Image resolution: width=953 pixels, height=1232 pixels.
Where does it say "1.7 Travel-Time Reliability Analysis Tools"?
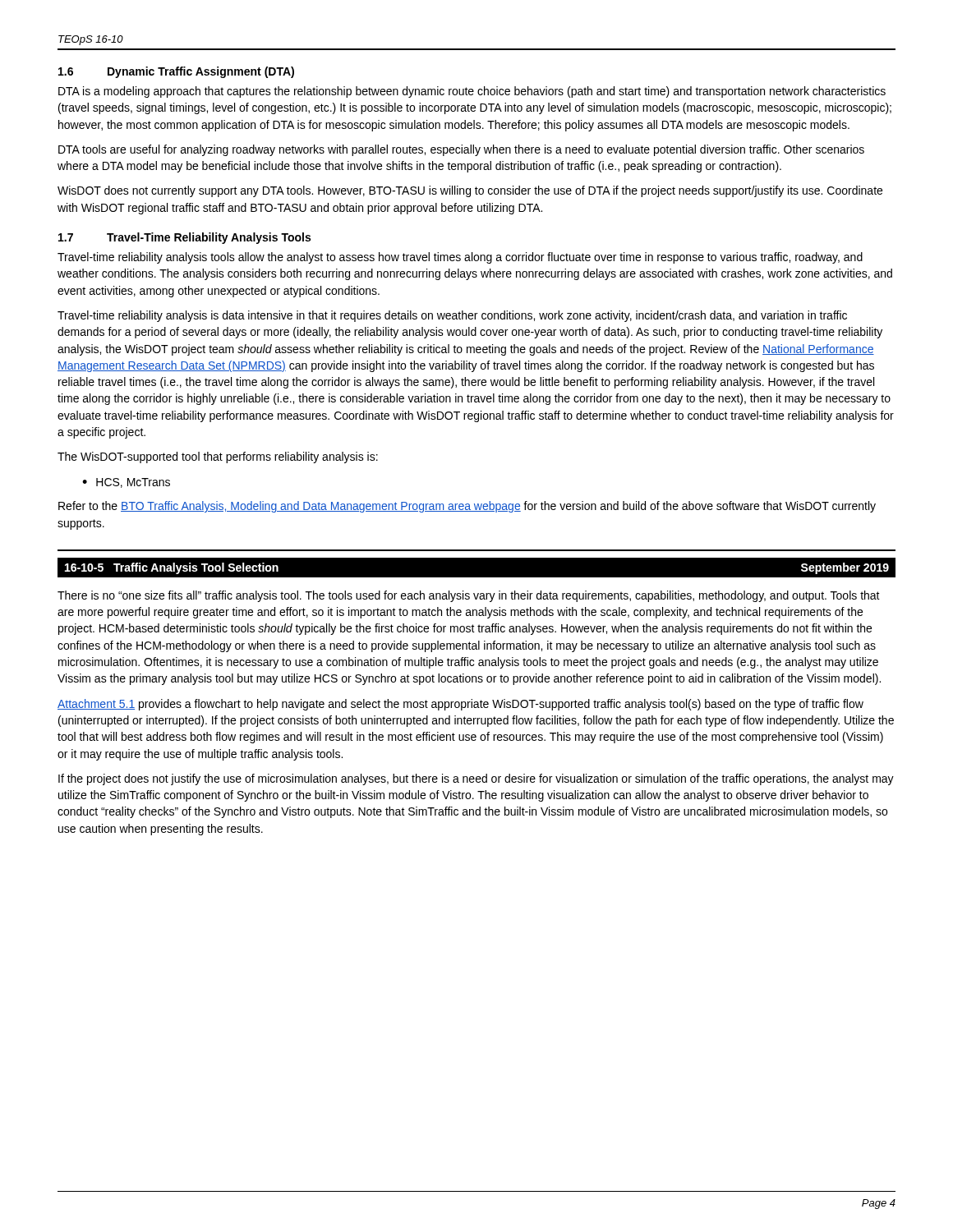click(x=184, y=237)
